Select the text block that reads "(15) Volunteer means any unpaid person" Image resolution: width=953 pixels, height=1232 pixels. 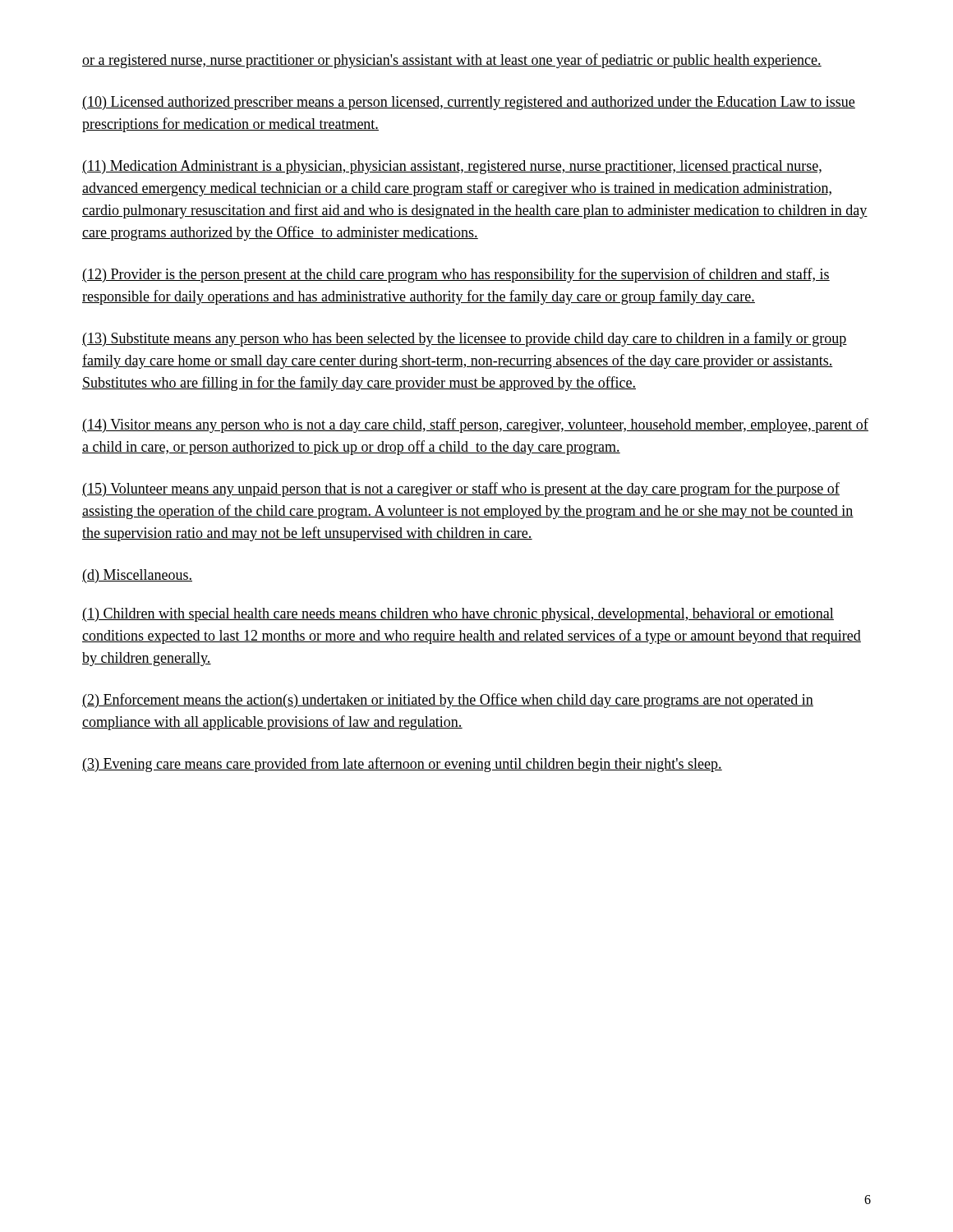(x=468, y=511)
